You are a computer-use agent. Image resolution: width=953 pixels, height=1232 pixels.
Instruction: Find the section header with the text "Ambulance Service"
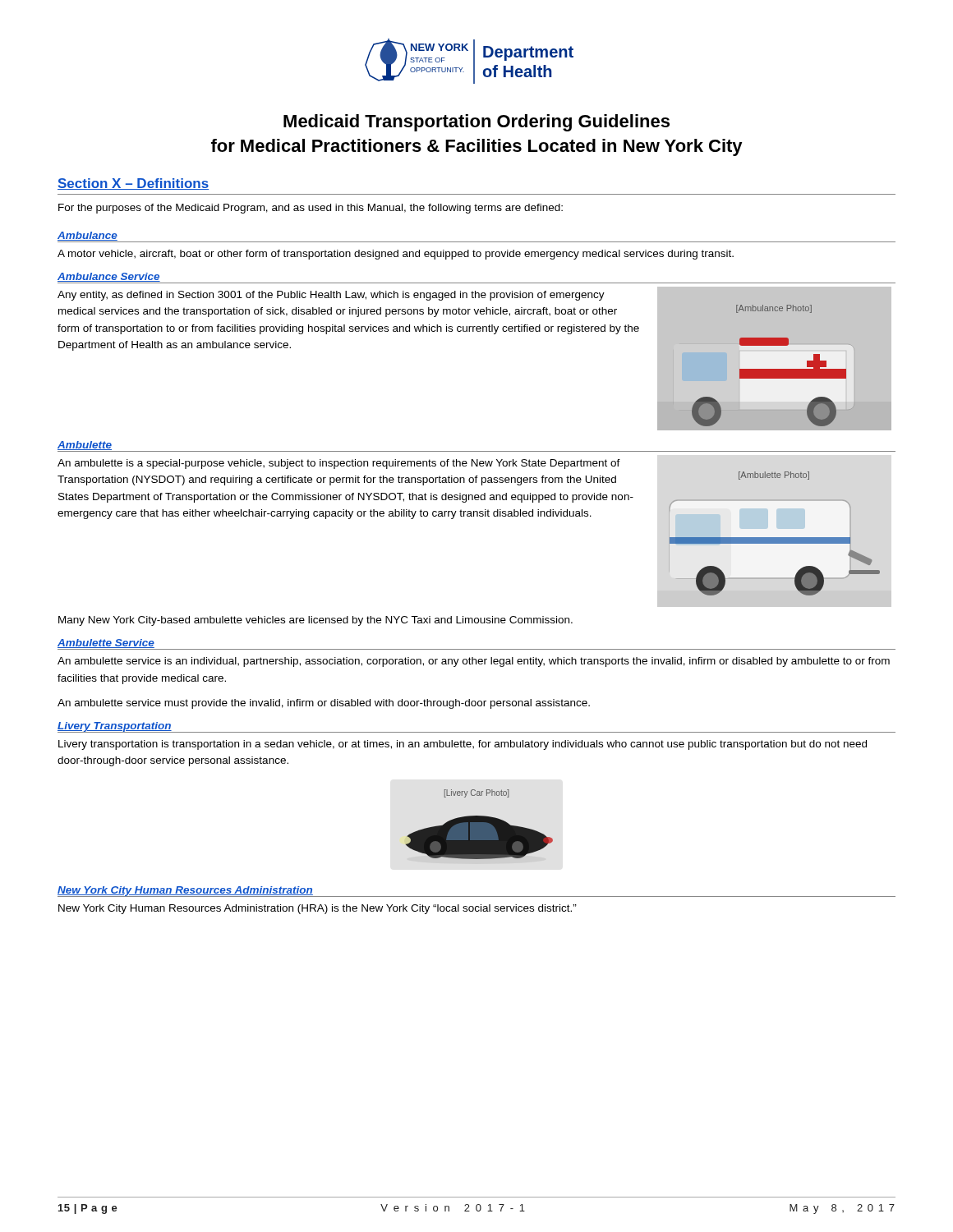[476, 277]
